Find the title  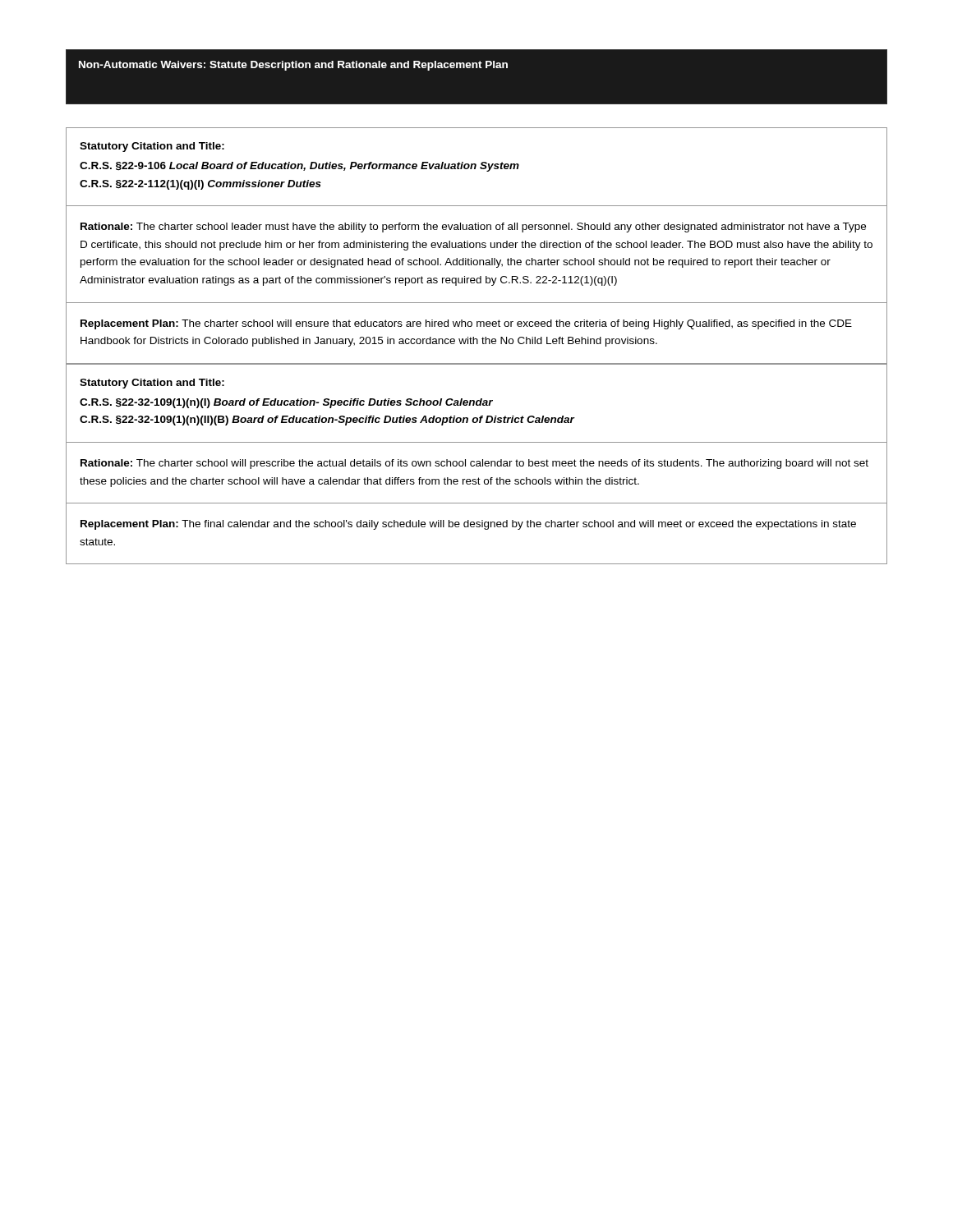293,64
